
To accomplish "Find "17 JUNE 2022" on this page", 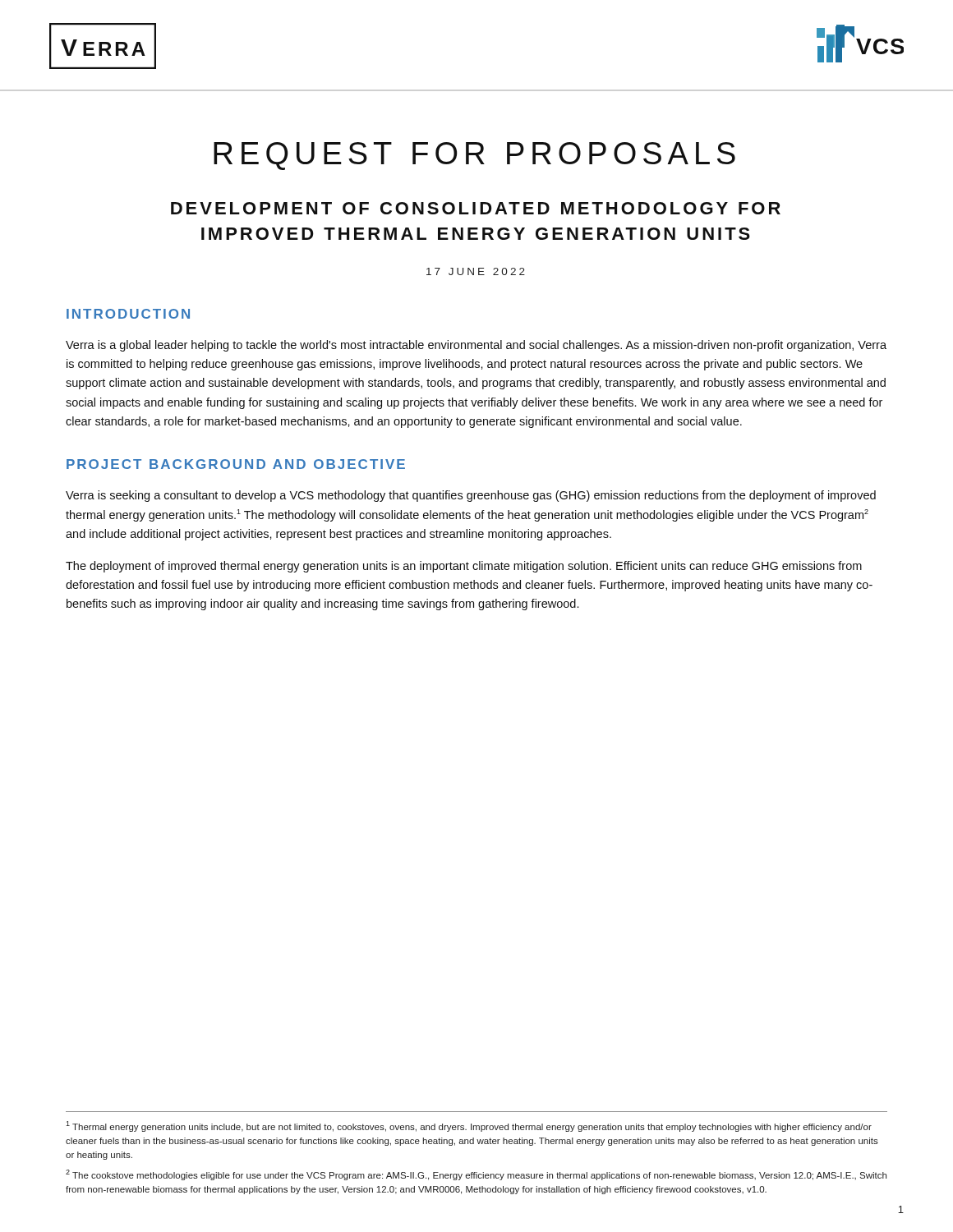I will pyautogui.click(x=476, y=272).
